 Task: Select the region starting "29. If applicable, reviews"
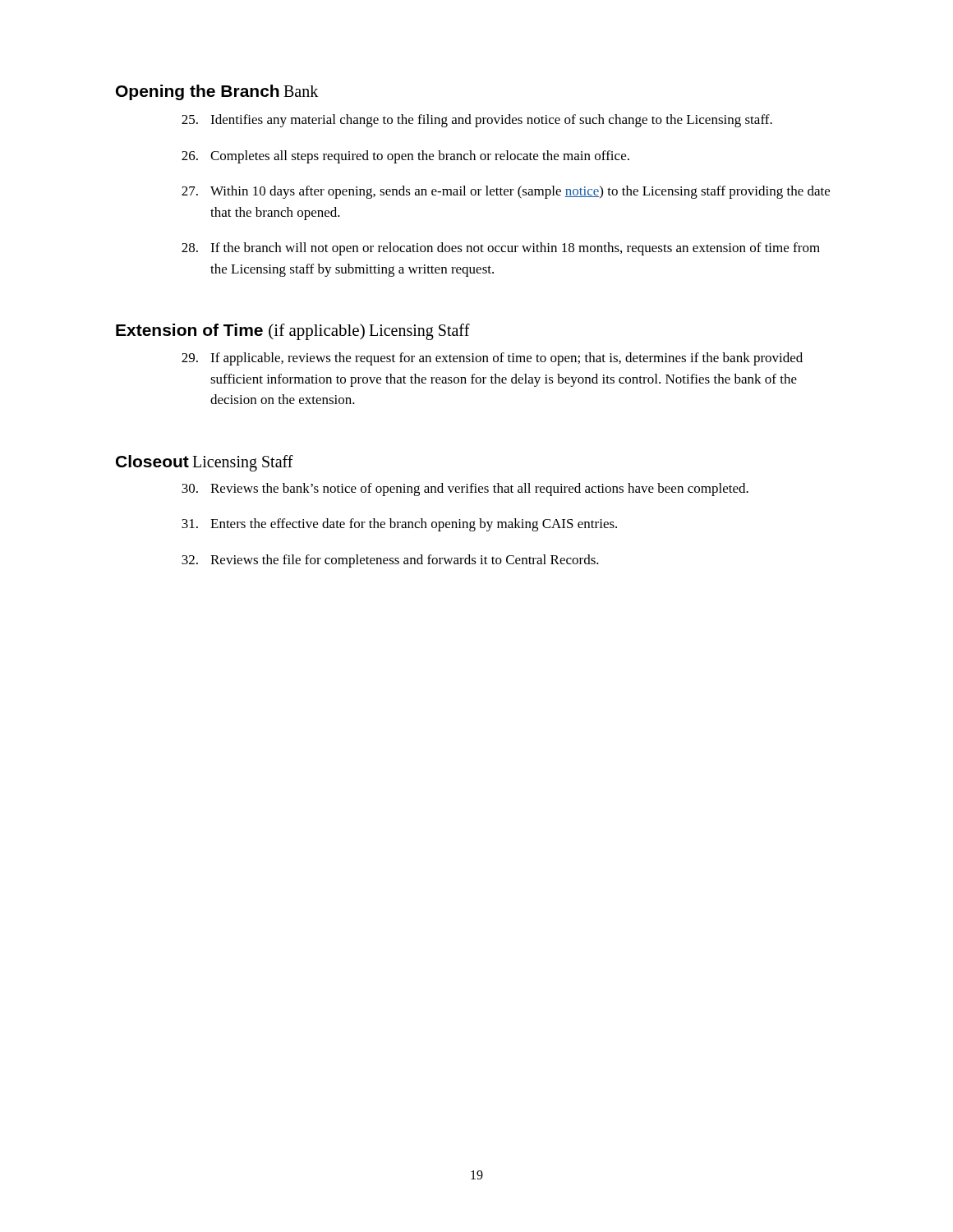tap(501, 379)
